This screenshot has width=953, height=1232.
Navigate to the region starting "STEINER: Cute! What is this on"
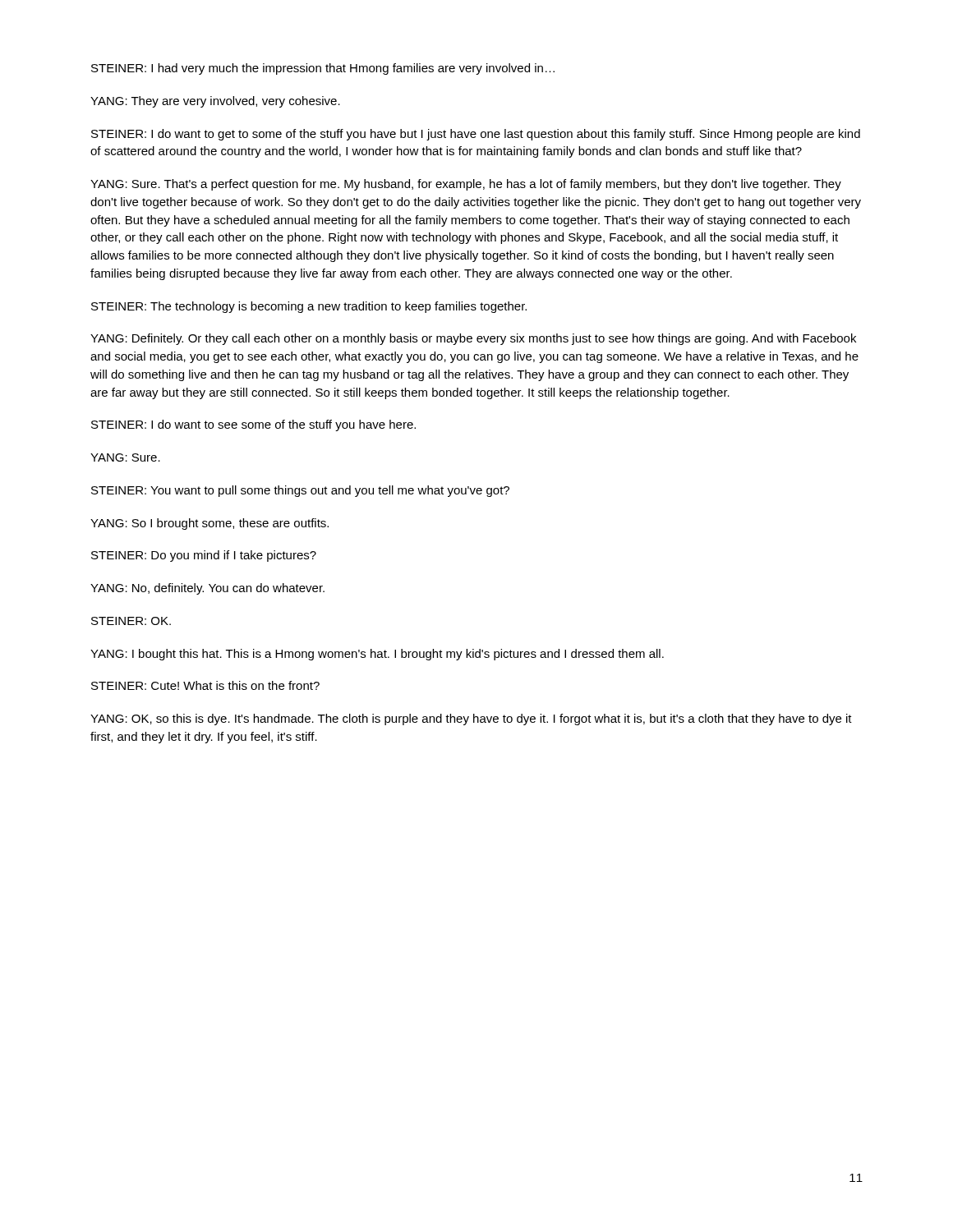pos(205,686)
